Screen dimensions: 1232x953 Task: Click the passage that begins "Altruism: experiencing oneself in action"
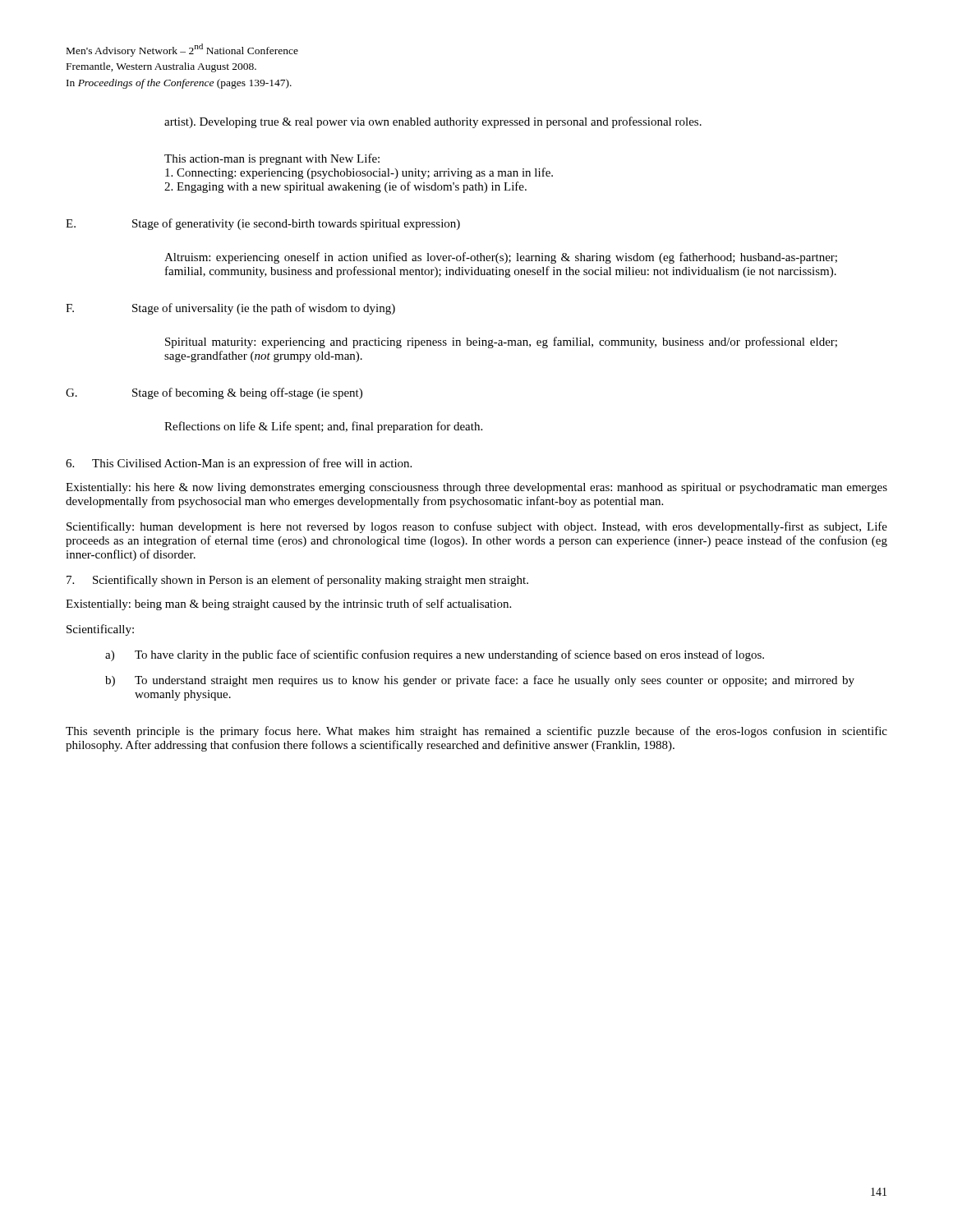(x=501, y=264)
